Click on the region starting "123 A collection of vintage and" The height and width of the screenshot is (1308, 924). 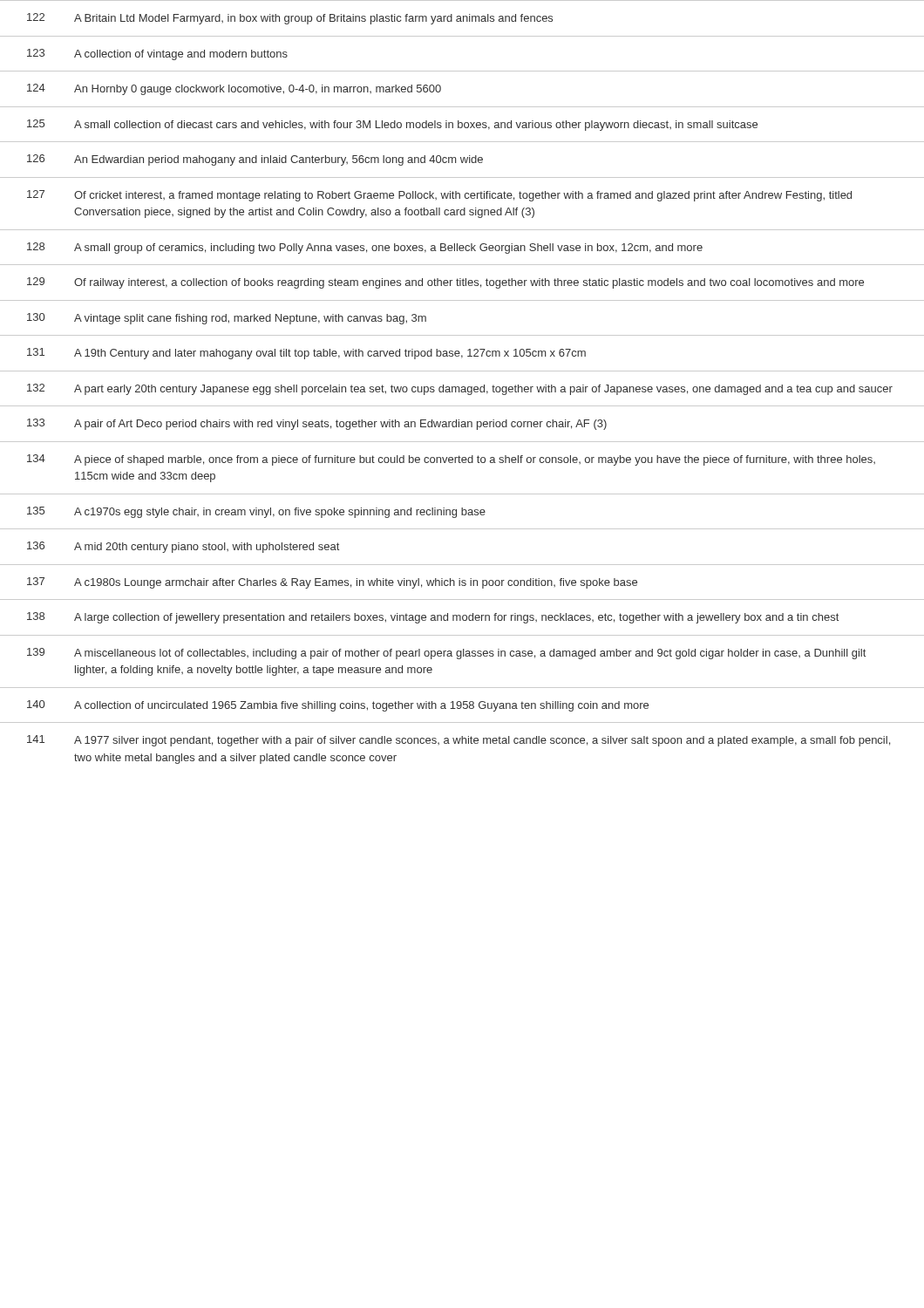coord(157,54)
